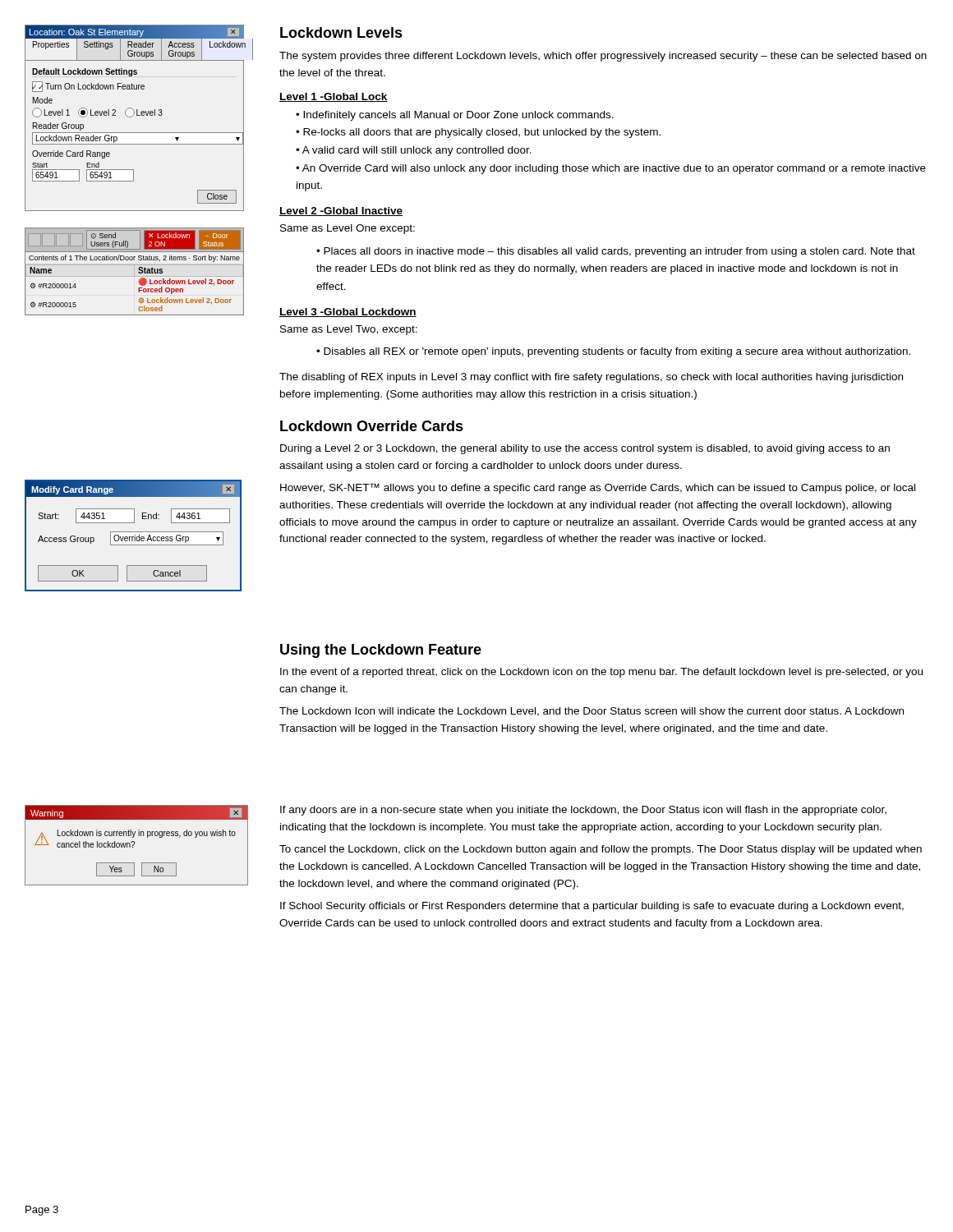Locate the text block with the text "If School Security officials or First Responders determine"
Screen dimensions: 1232x953
point(592,914)
